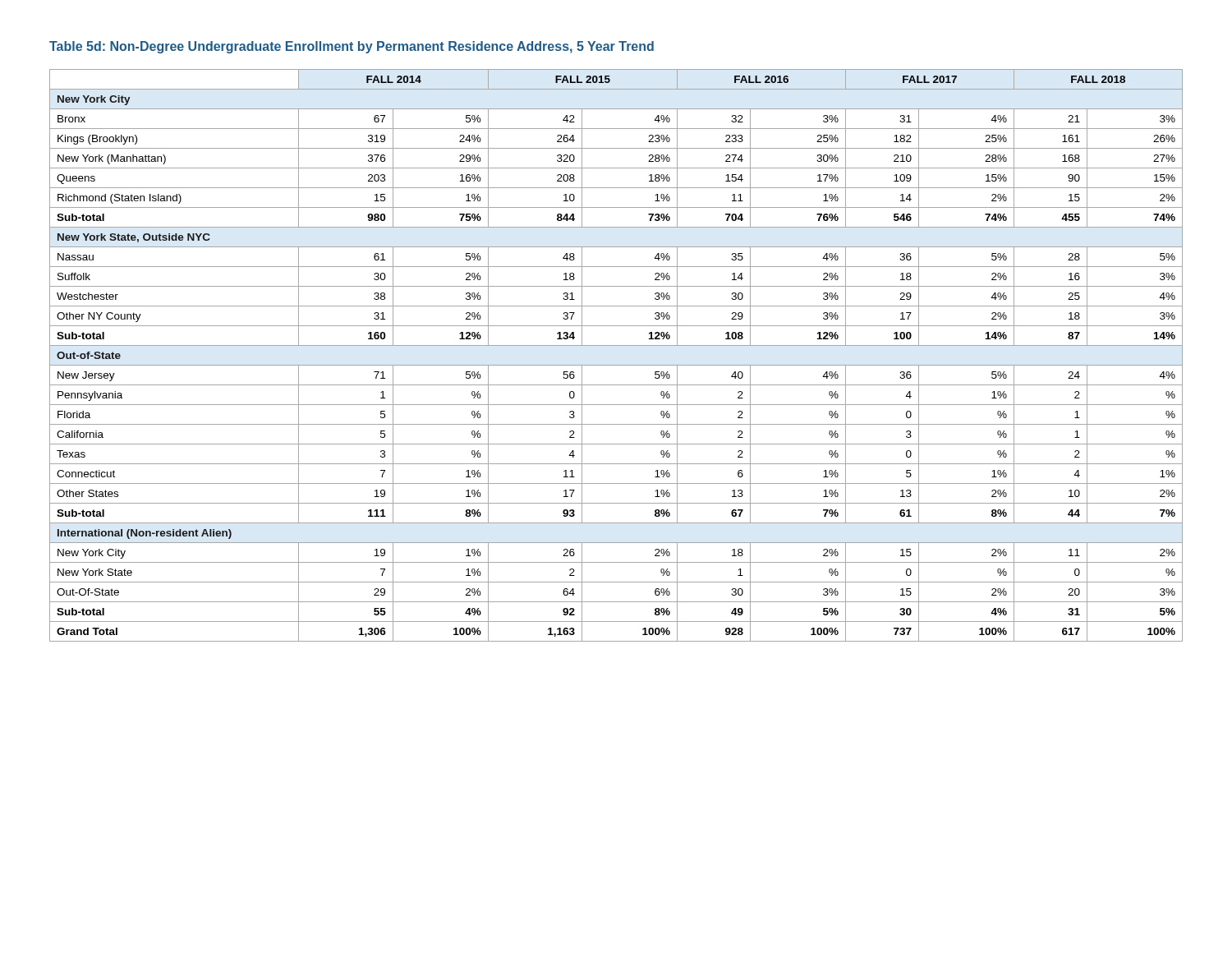Locate the passage starting "Table 5d: Non-Degree Undergraduate Enrollment by"

pyautogui.click(x=352, y=46)
